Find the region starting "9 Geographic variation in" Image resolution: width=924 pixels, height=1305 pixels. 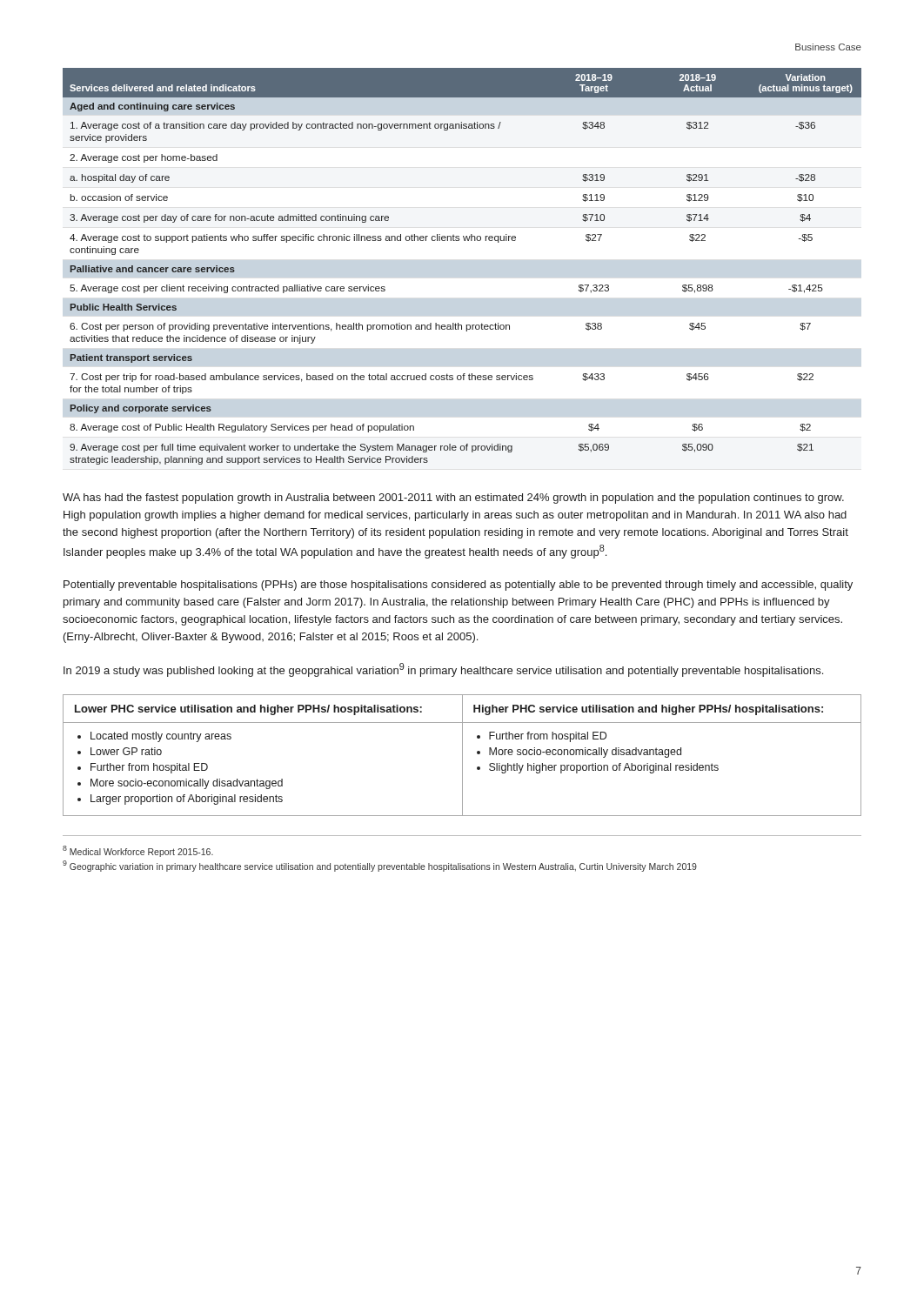click(x=462, y=865)
